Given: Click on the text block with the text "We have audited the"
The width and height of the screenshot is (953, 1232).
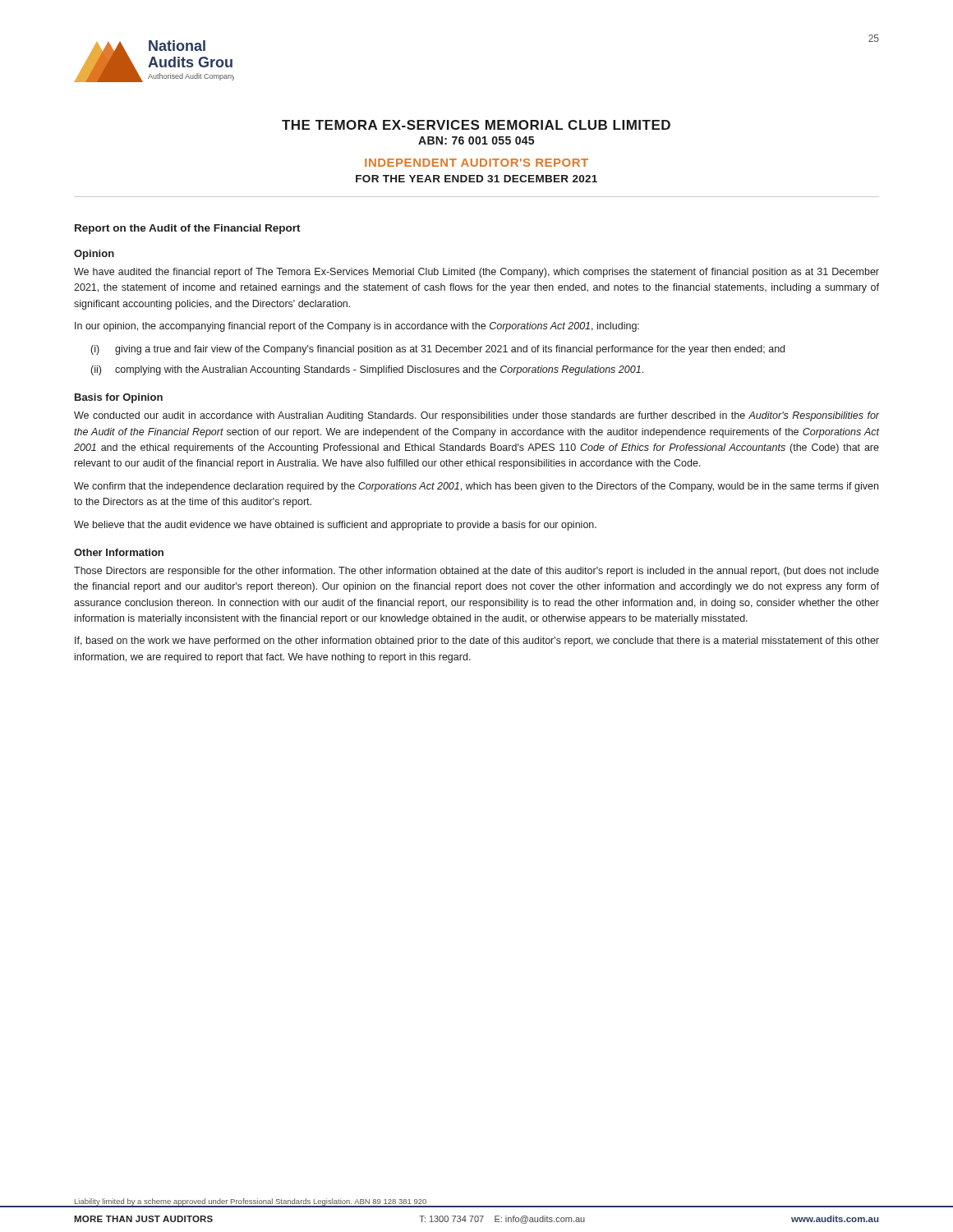Looking at the screenshot, I should [x=476, y=288].
